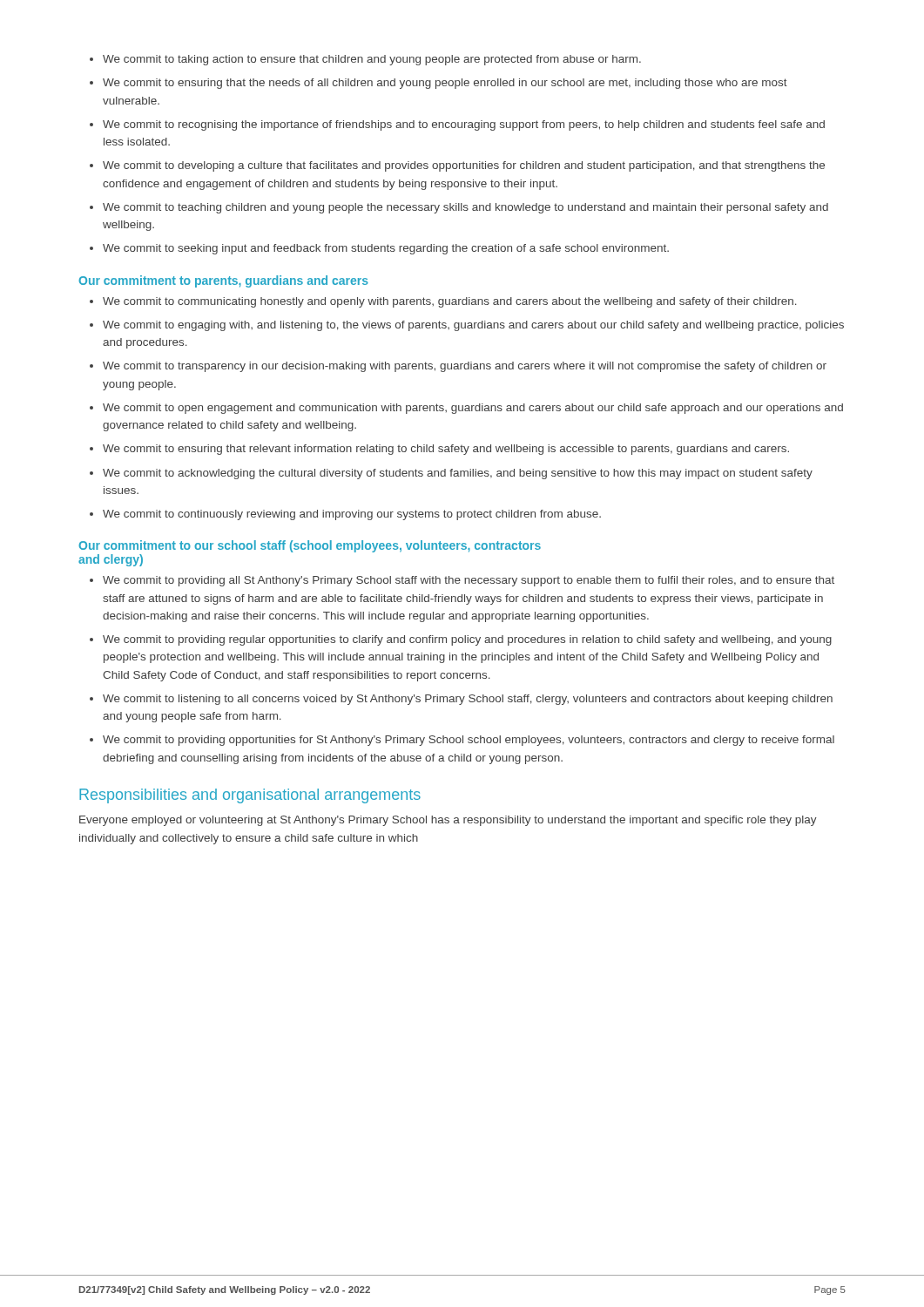Select the section header that says "Our commitment to parents, guardians and carers"
Screen dimensions: 1307x924
tap(223, 280)
